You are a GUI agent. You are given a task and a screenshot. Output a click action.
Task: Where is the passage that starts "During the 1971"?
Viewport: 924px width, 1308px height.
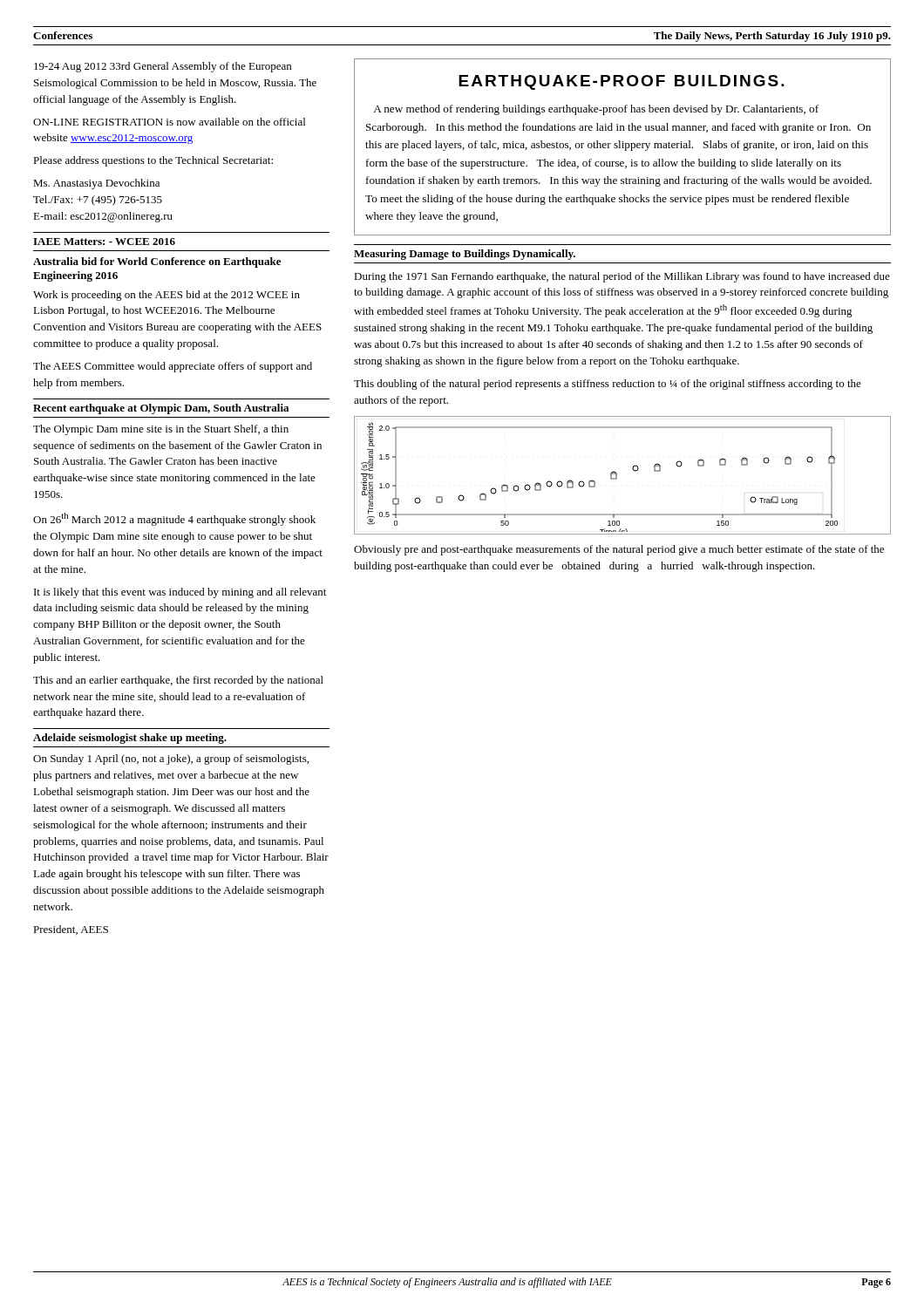(622, 339)
